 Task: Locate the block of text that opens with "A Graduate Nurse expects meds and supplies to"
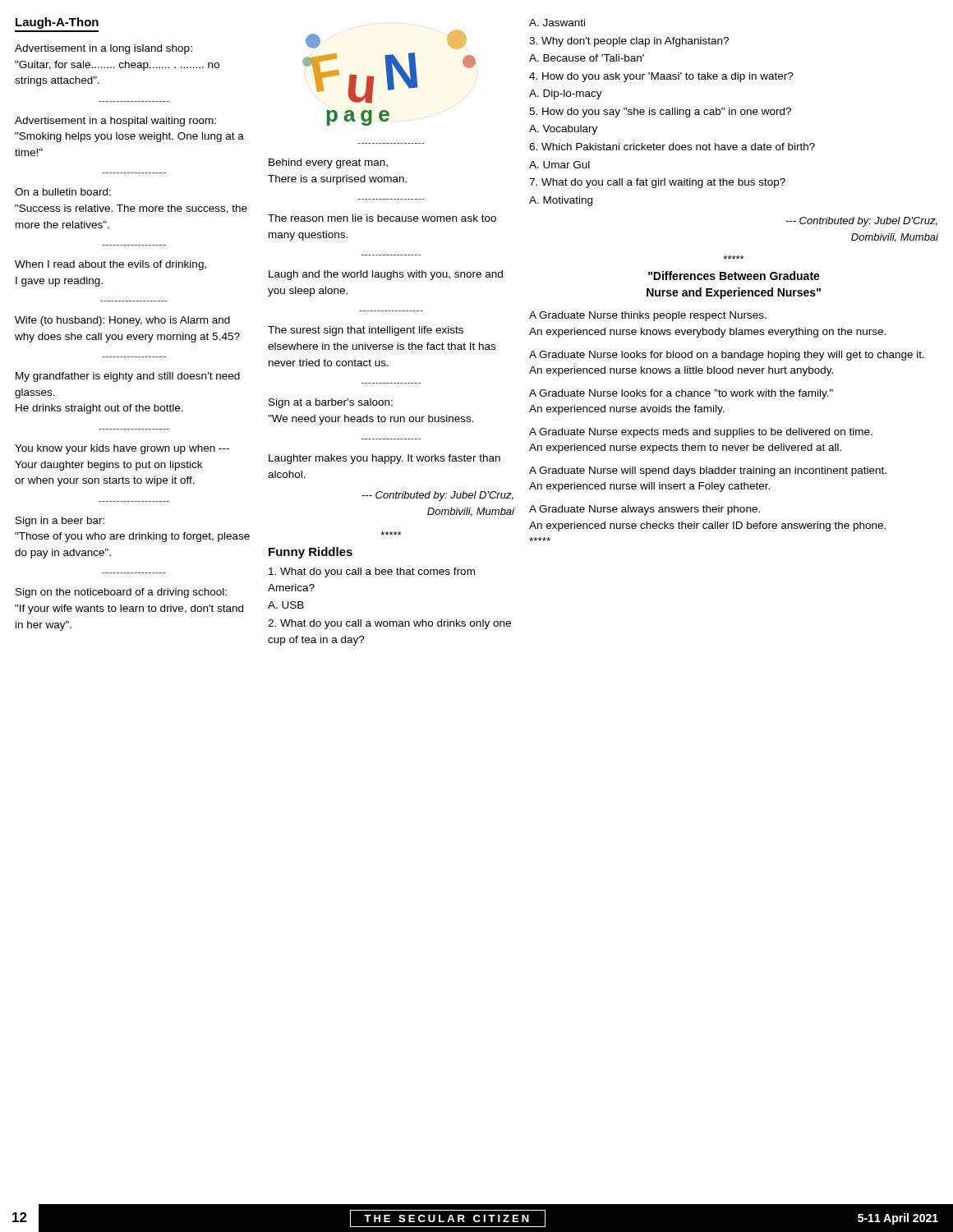(701, 439)
